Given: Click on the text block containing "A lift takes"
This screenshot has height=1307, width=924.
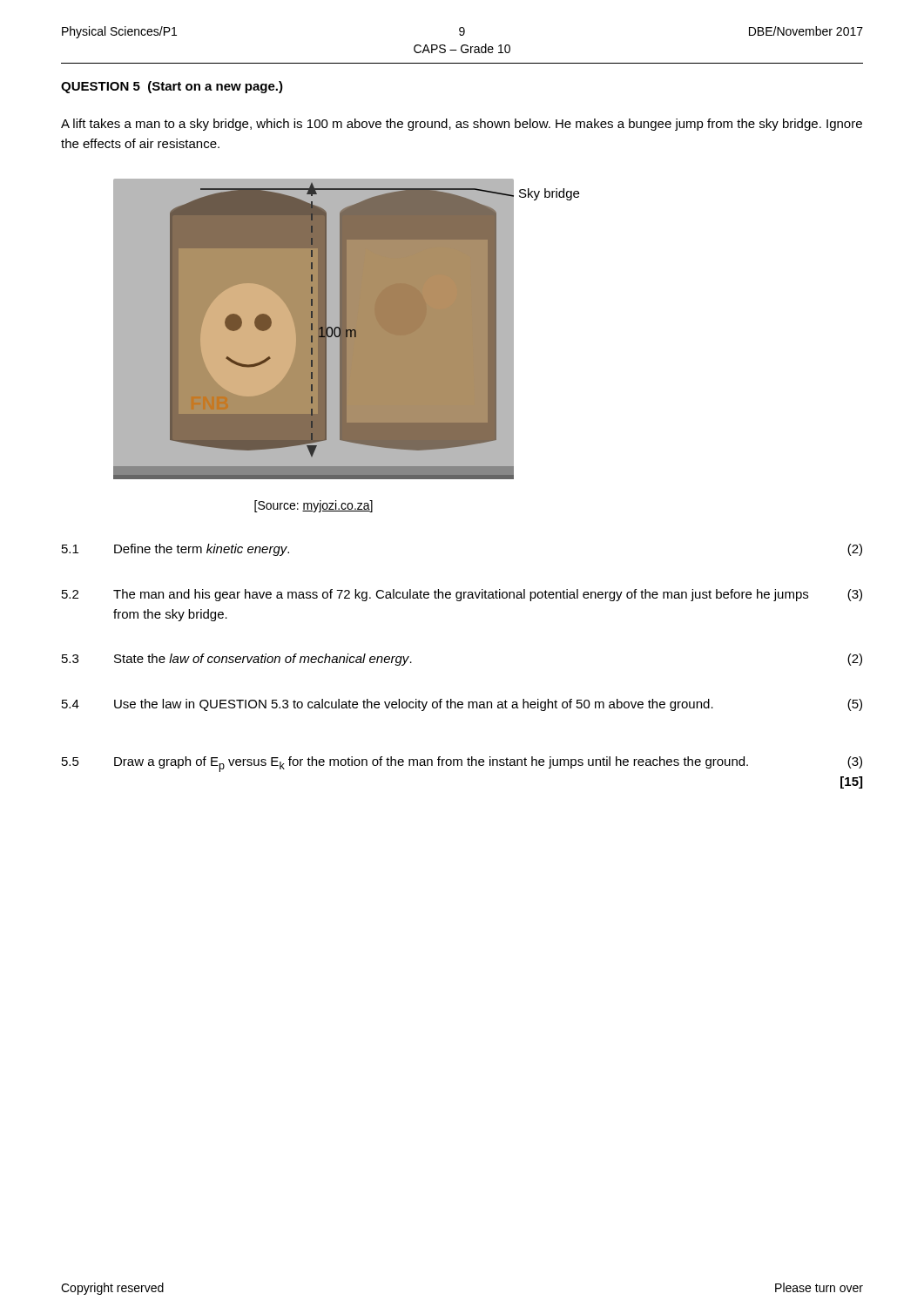Looking at the screenshot, I should coord(462,133).
